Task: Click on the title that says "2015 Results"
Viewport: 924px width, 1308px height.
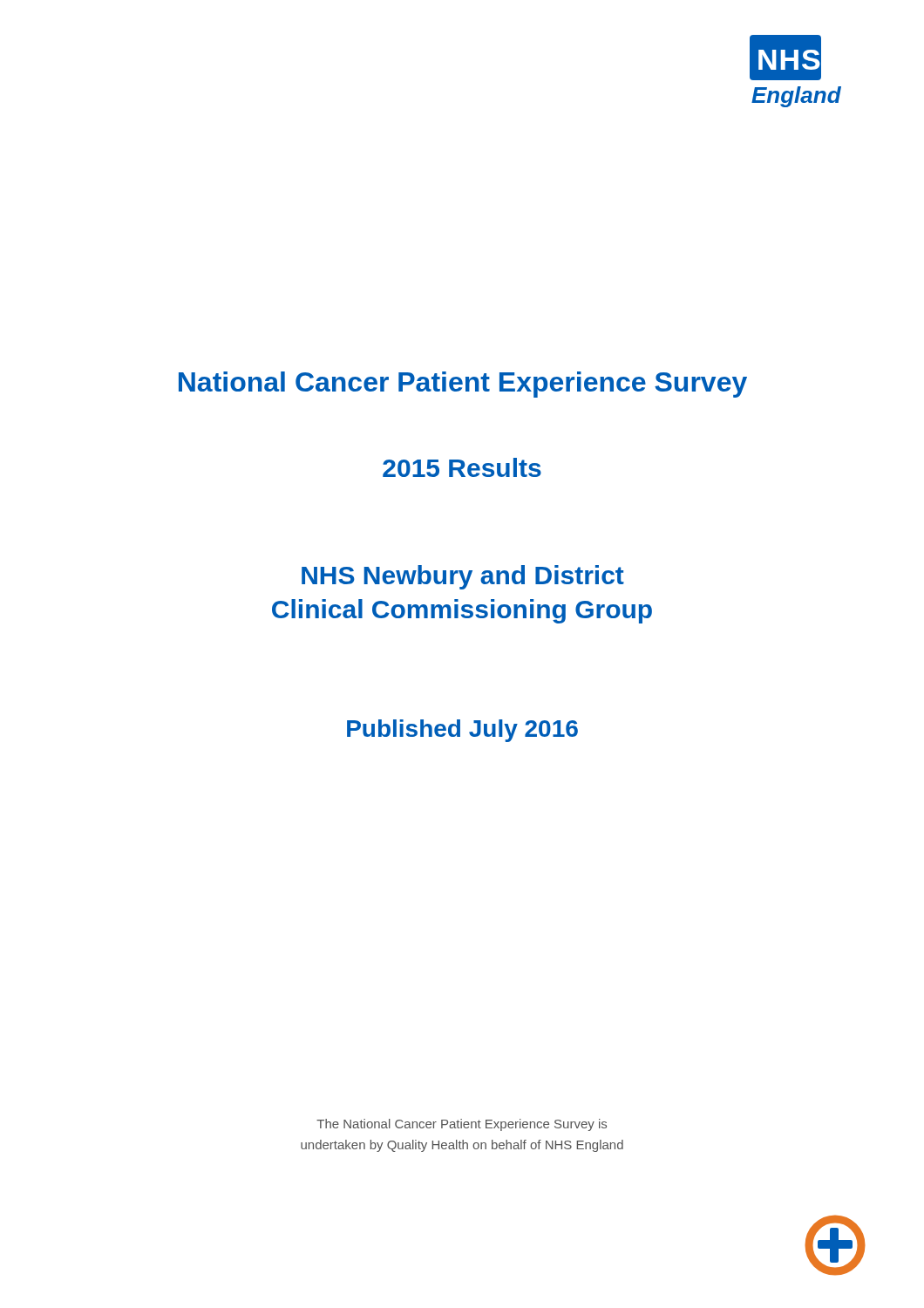Action: click(x=462, y=468)
